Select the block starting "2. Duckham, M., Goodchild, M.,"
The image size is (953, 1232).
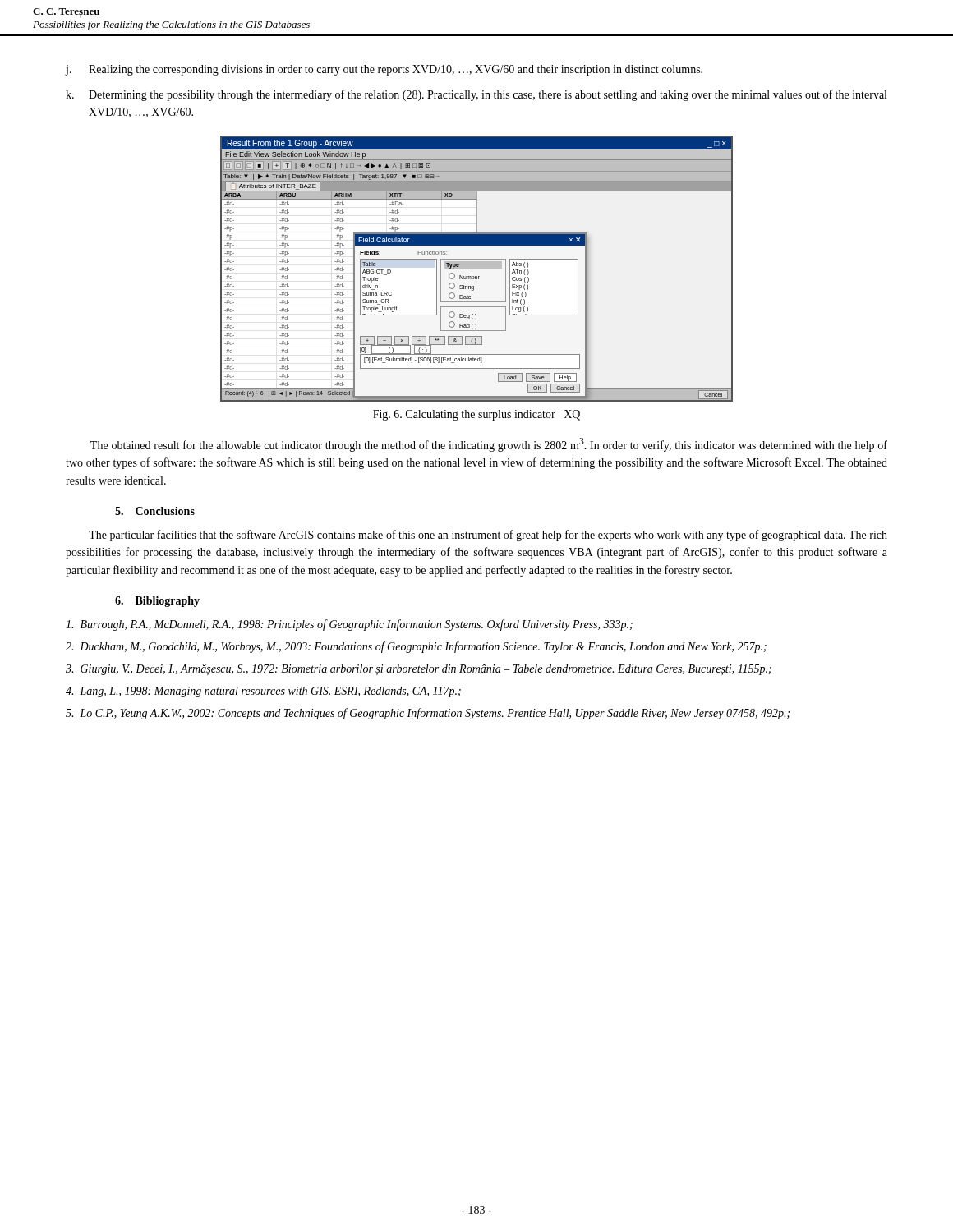416,647
